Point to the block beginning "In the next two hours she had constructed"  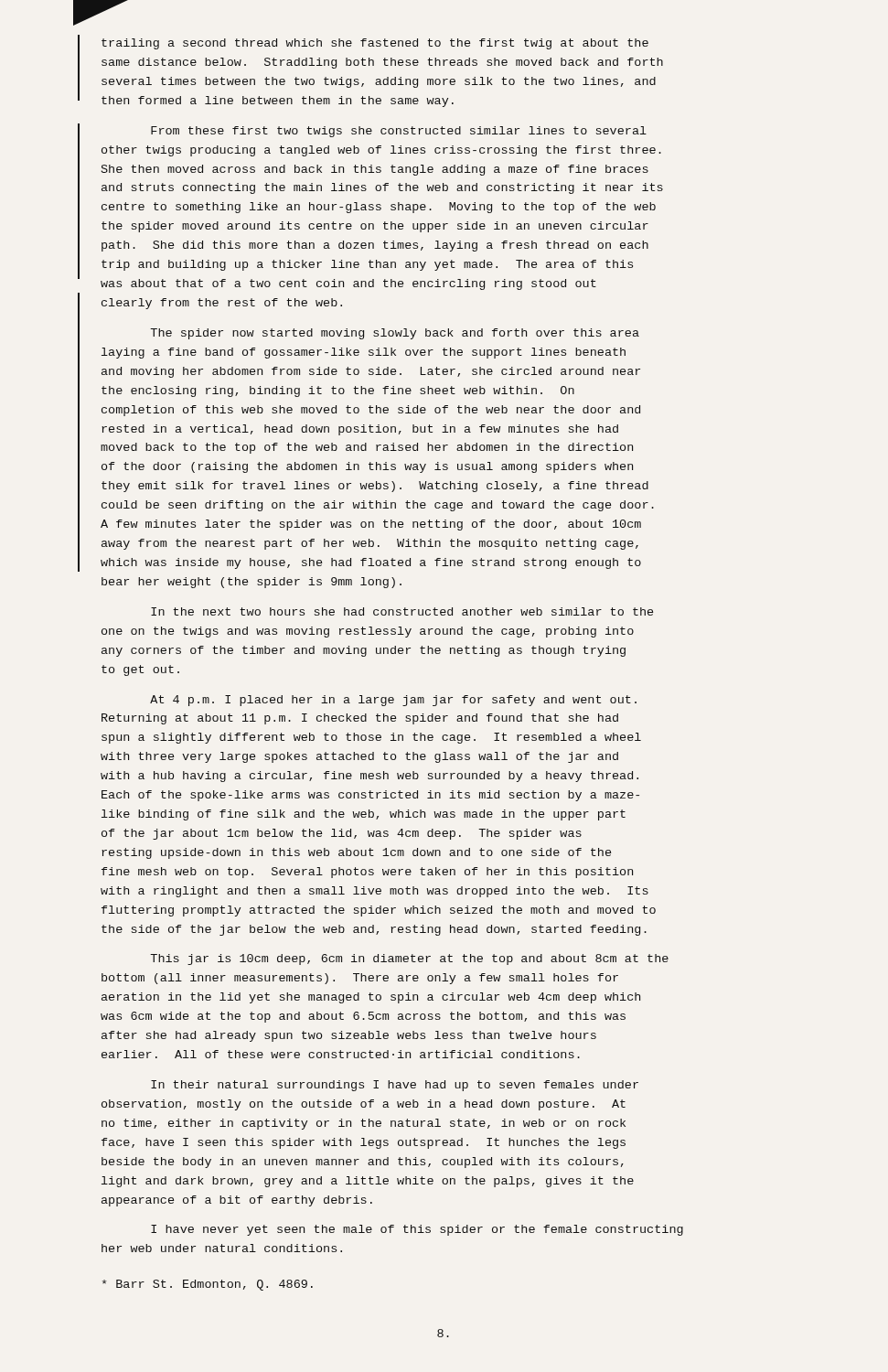click(457, 642)
